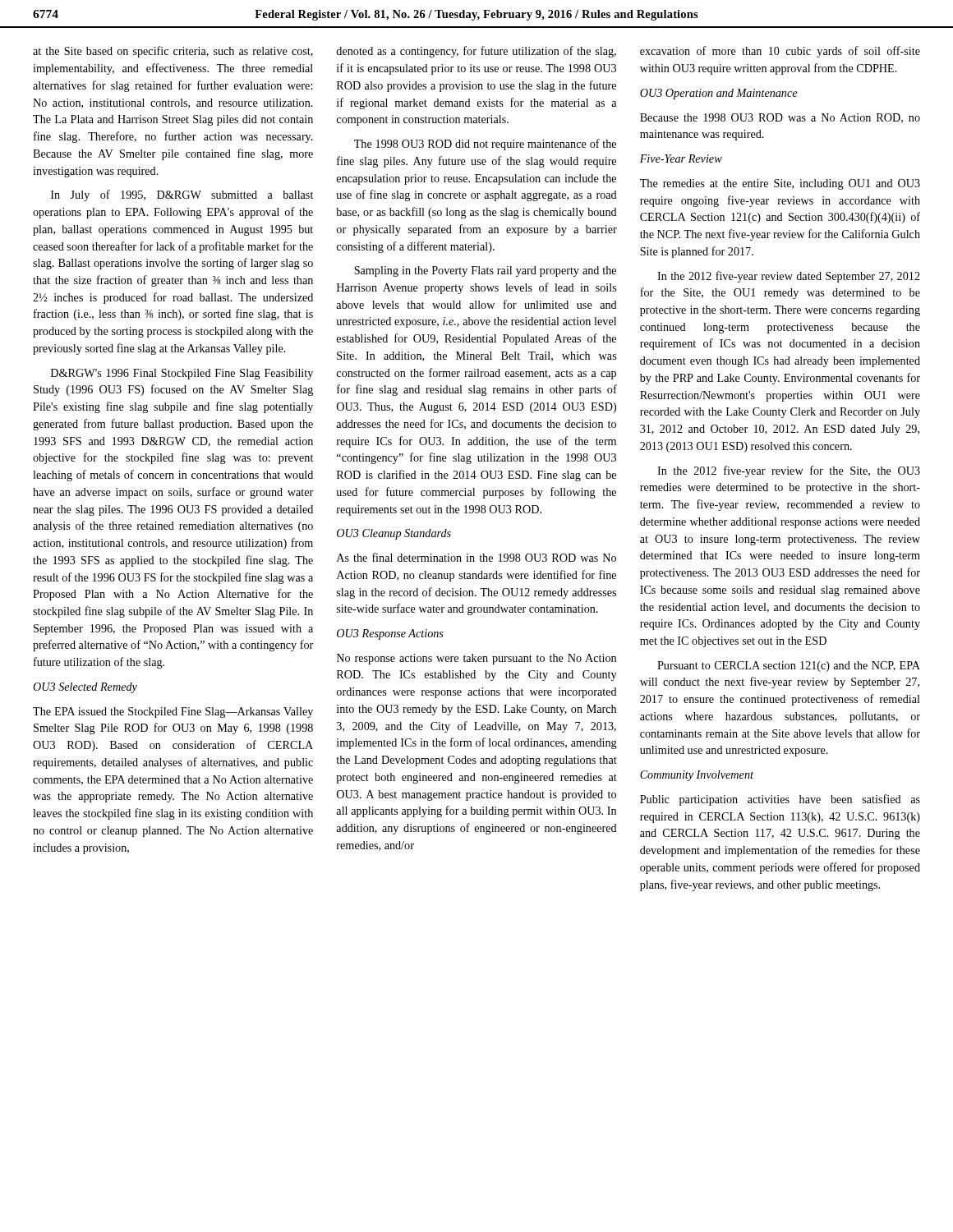Screen dimensions: 1232x953
Task: Click where it says "OU3 Operation and Maintenance"
Action: pos(780,93)
